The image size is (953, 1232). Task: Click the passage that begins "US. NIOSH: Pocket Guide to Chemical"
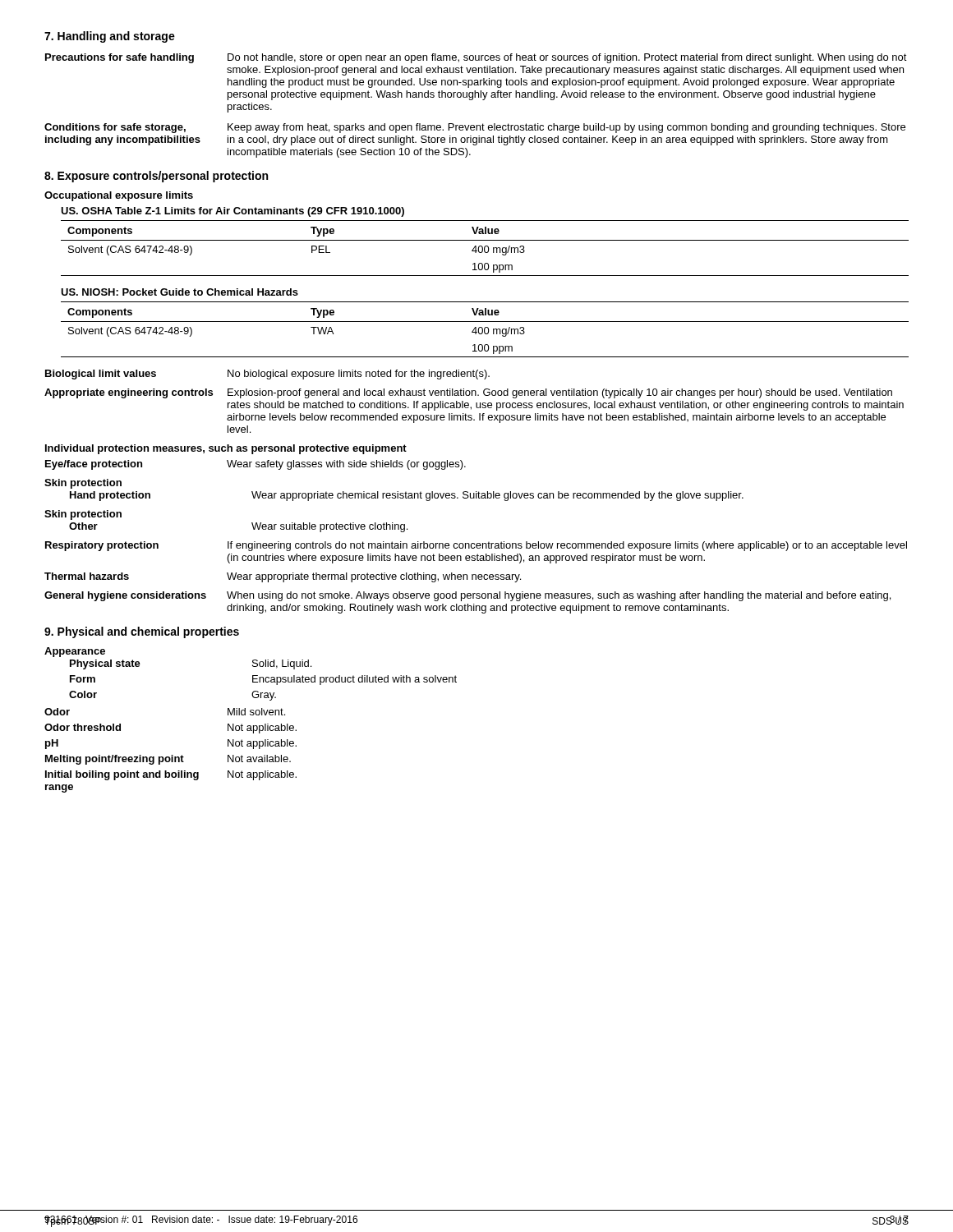pyautogui.click(x=179, y=292)
